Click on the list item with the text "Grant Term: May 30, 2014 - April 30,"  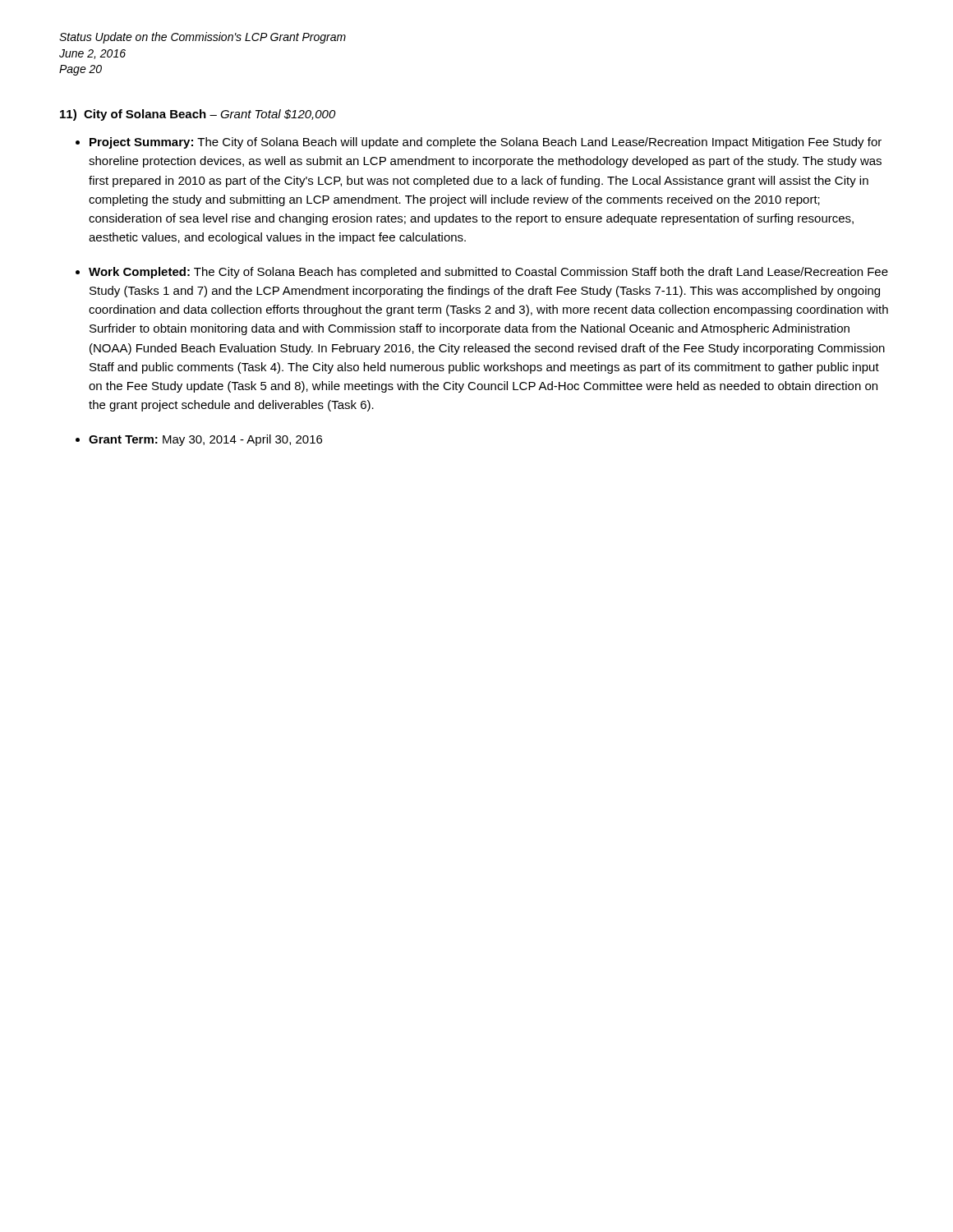(206, 439)
